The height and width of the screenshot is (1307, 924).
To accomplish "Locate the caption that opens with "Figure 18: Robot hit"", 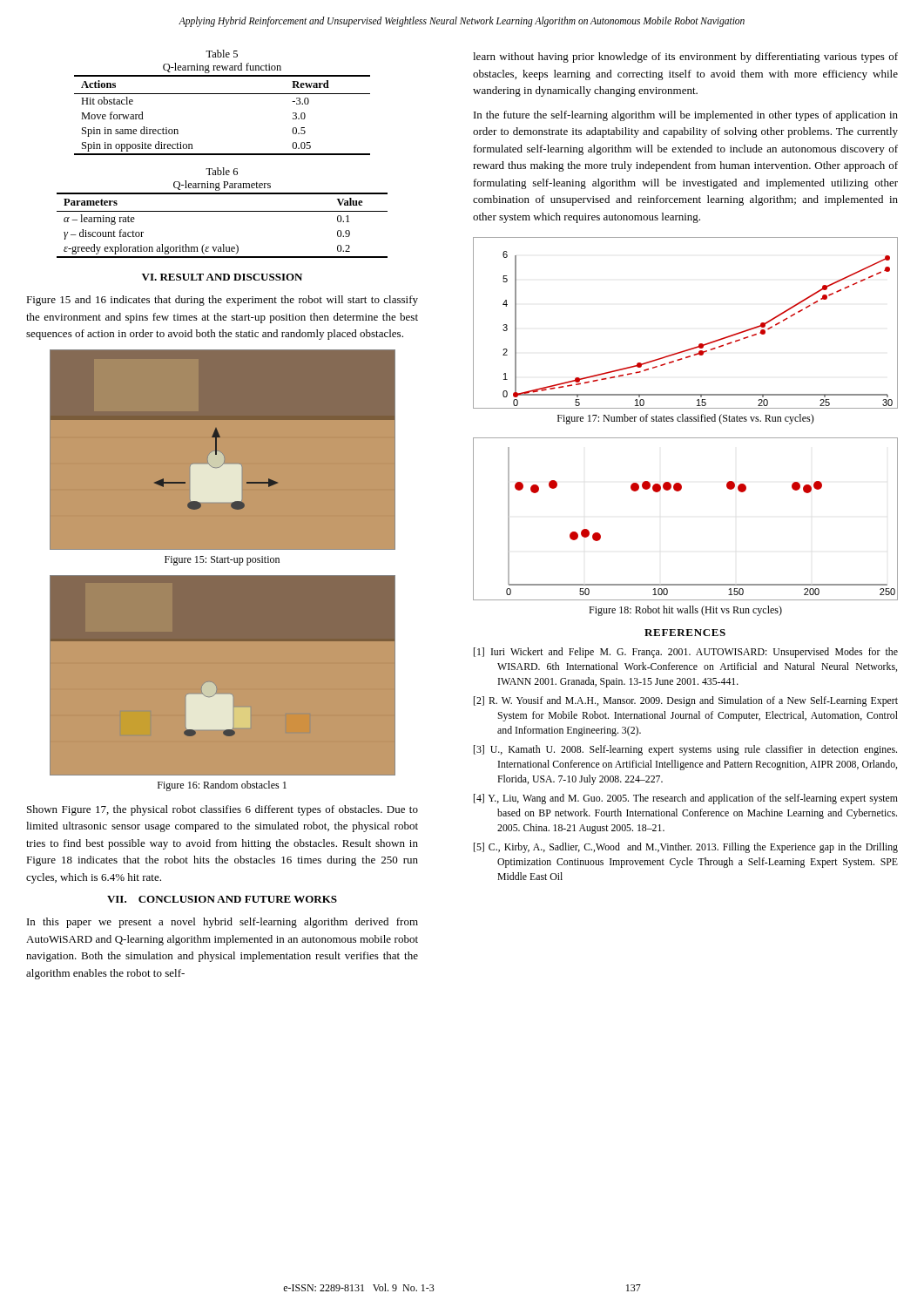I will (x=685, y=610).
